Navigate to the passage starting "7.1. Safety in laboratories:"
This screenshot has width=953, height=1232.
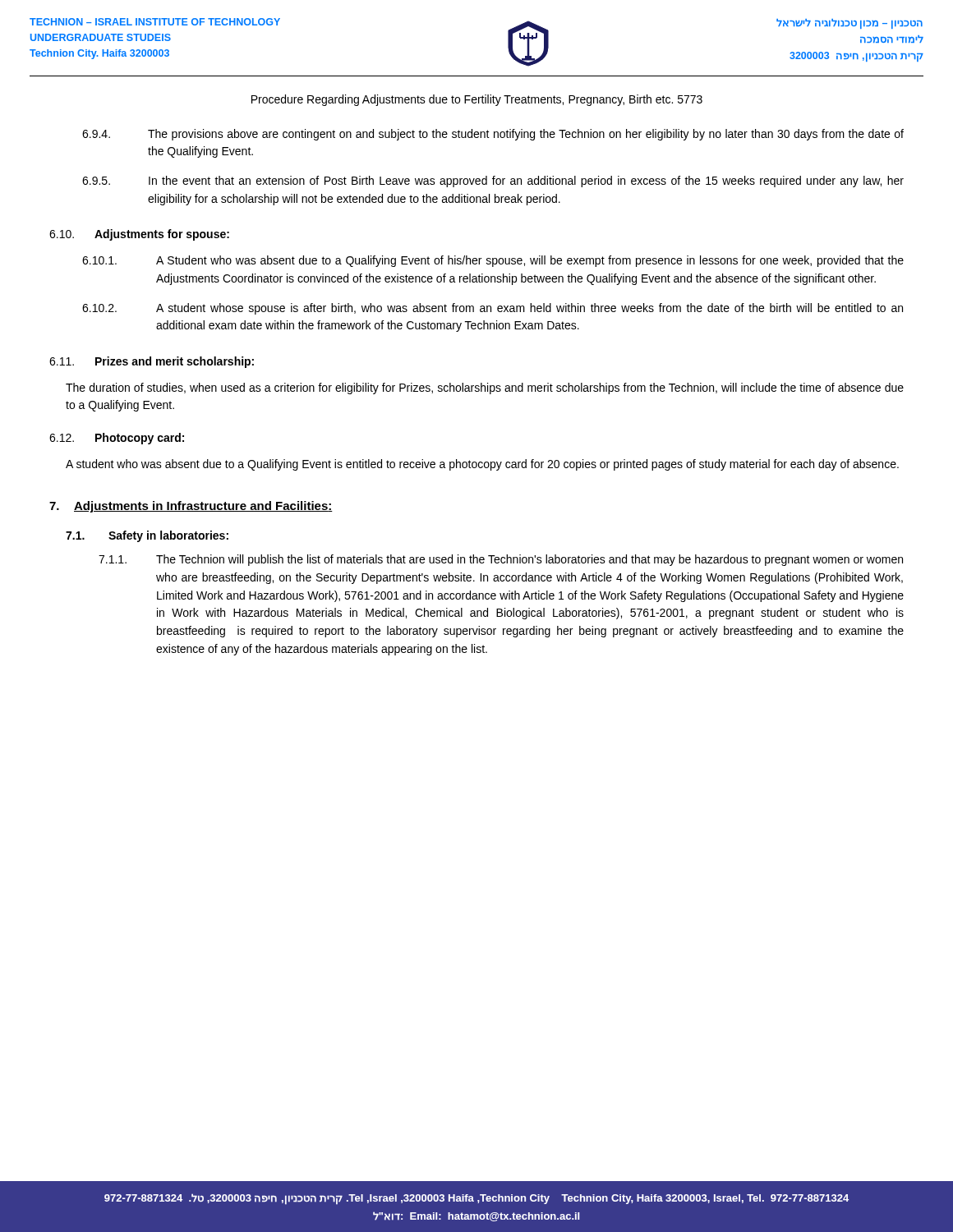(x=147, y=536)
